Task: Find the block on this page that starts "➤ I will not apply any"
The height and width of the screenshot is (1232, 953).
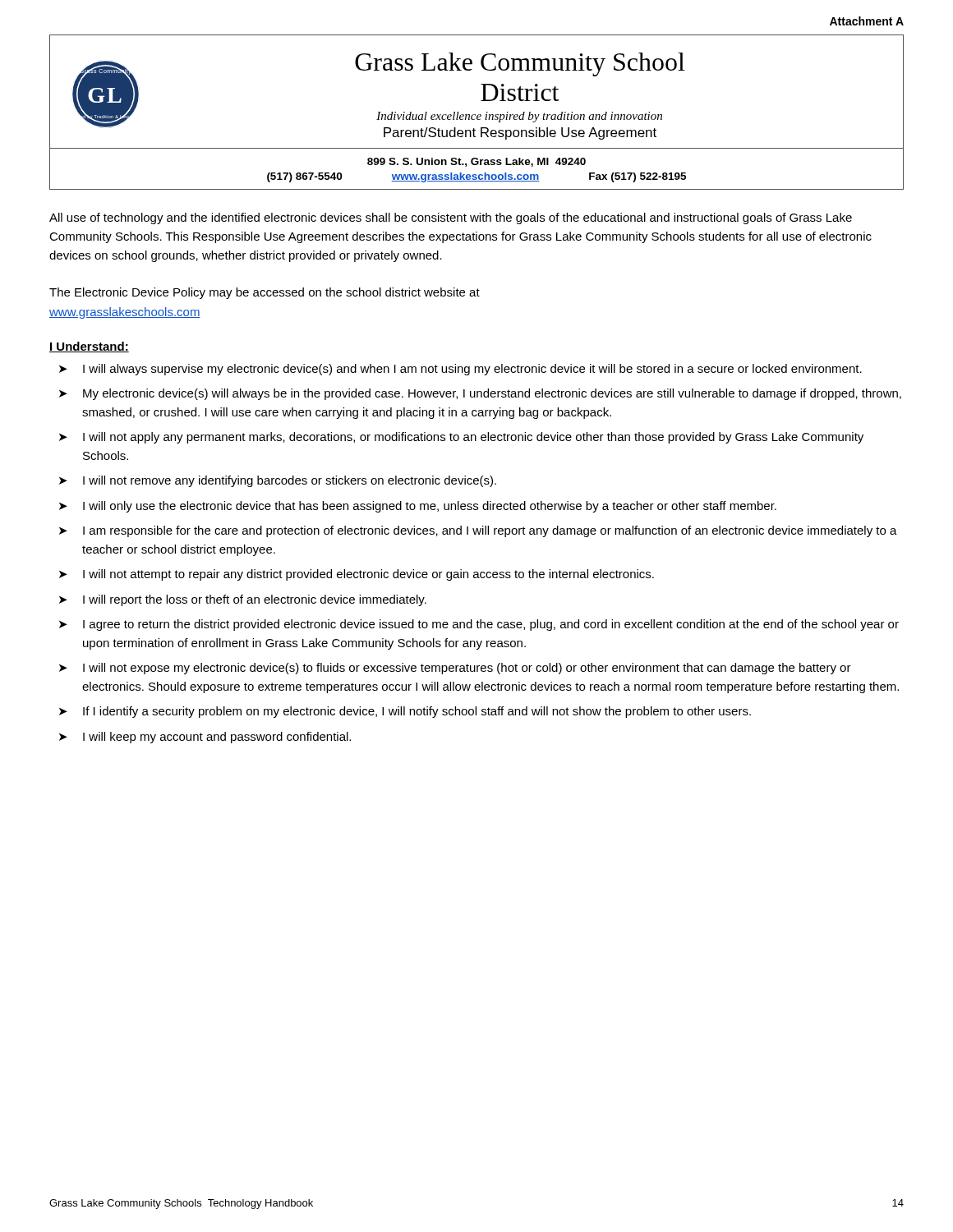Action: [481, 447]
